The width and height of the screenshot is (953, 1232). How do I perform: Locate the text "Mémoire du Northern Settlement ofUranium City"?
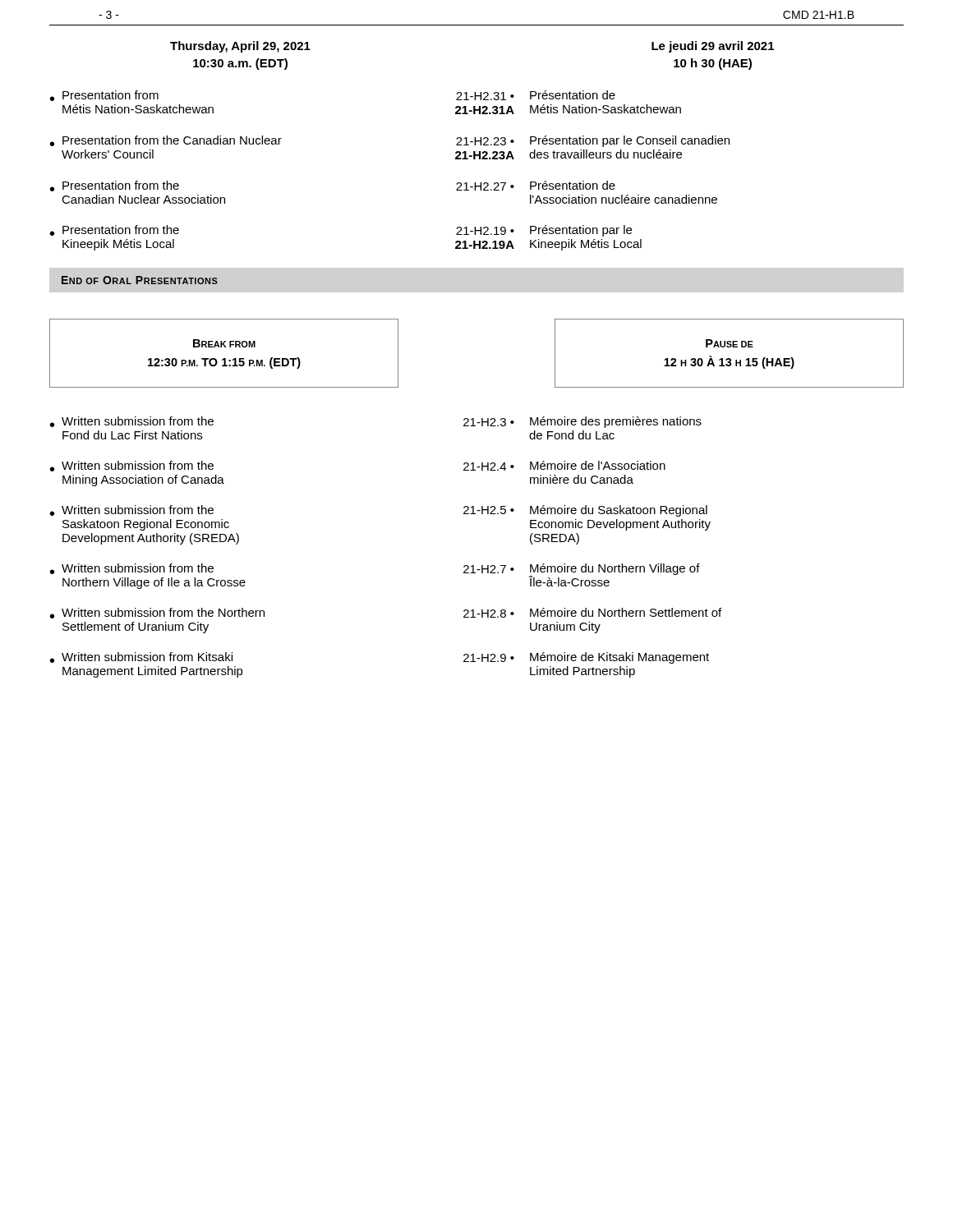coord(625,620)
